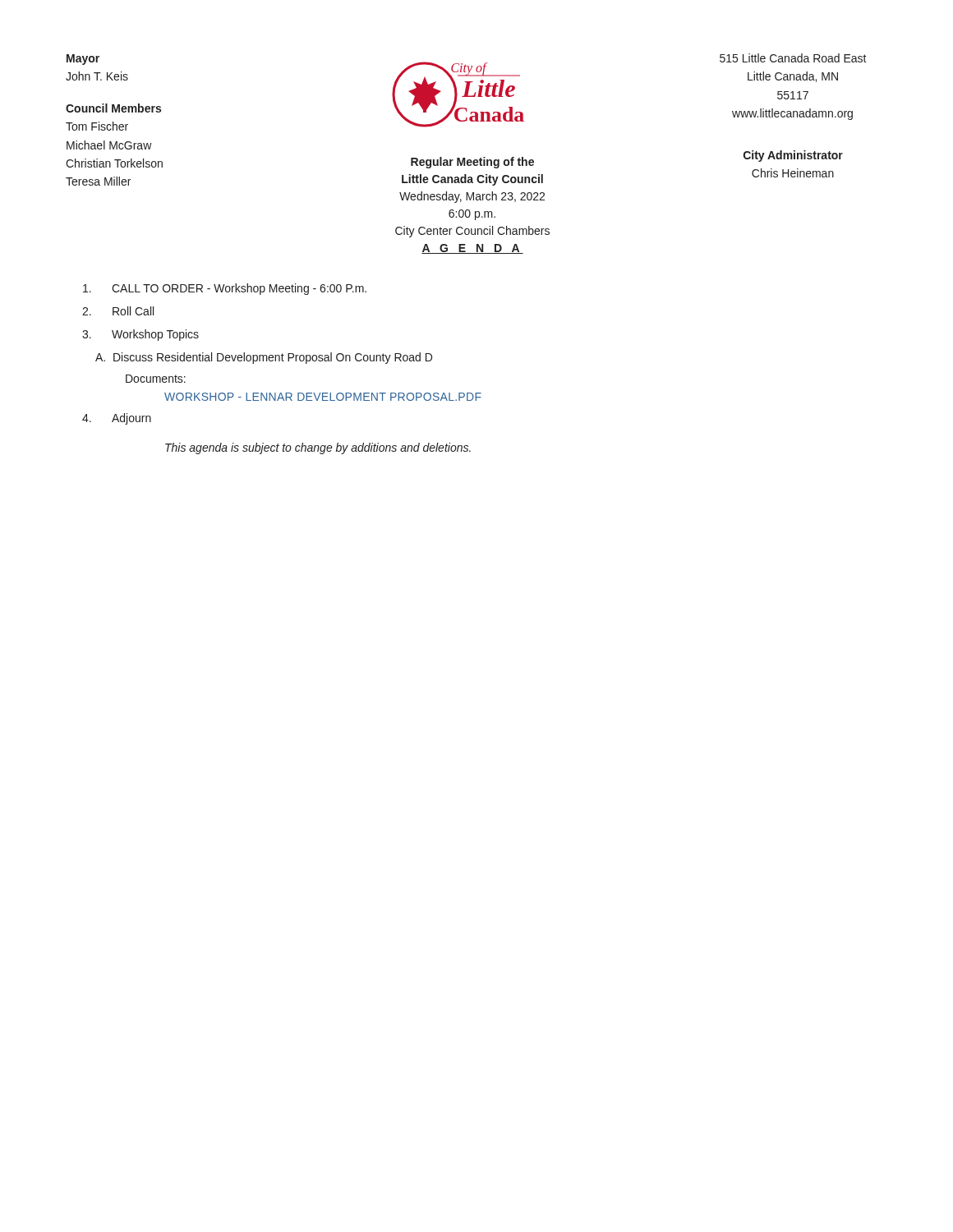Click on the region starting "City Administrator Chris Heineman"

[793, 164]
